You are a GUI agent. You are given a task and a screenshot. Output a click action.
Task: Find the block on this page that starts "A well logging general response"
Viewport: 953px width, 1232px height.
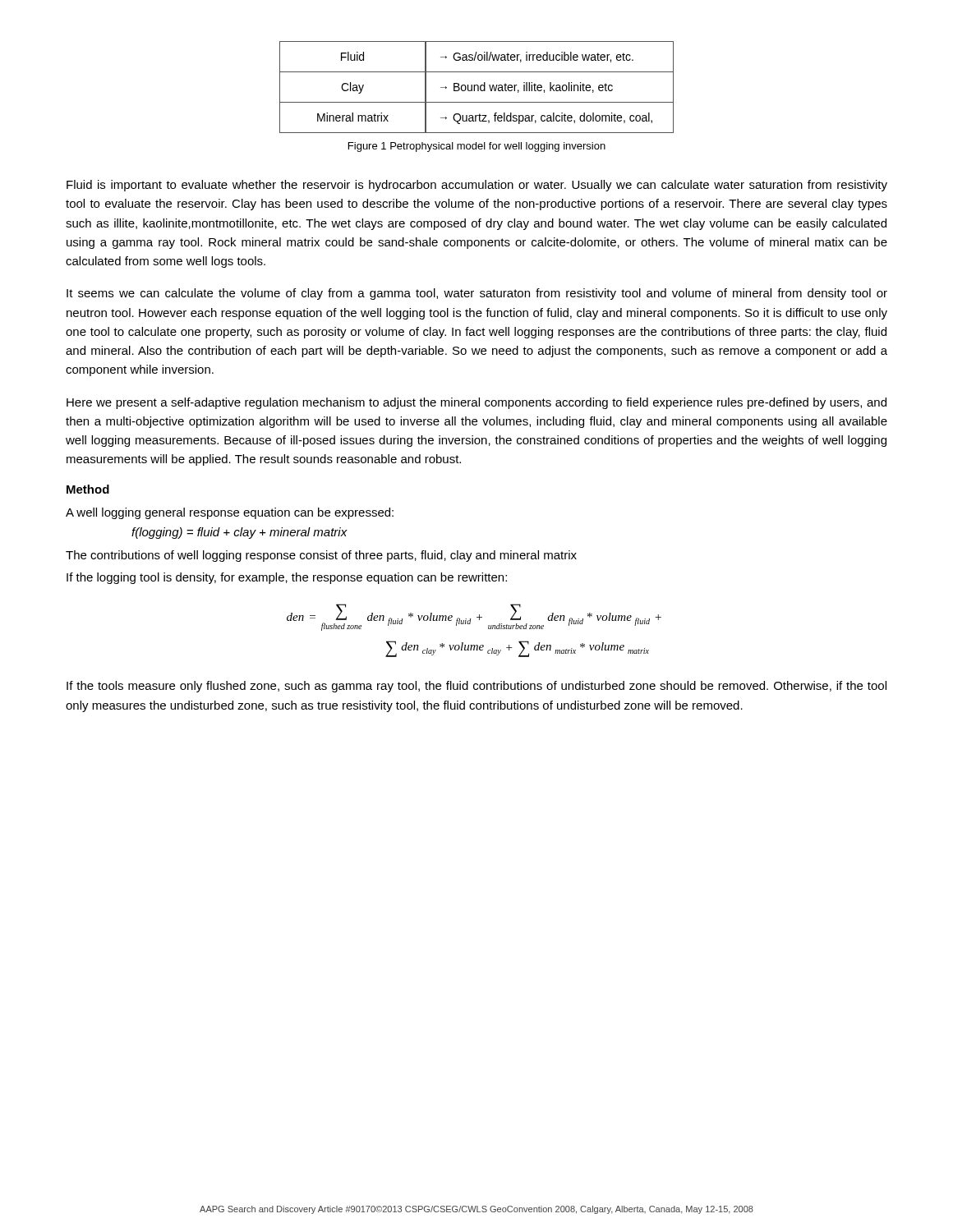pos(230,512)
